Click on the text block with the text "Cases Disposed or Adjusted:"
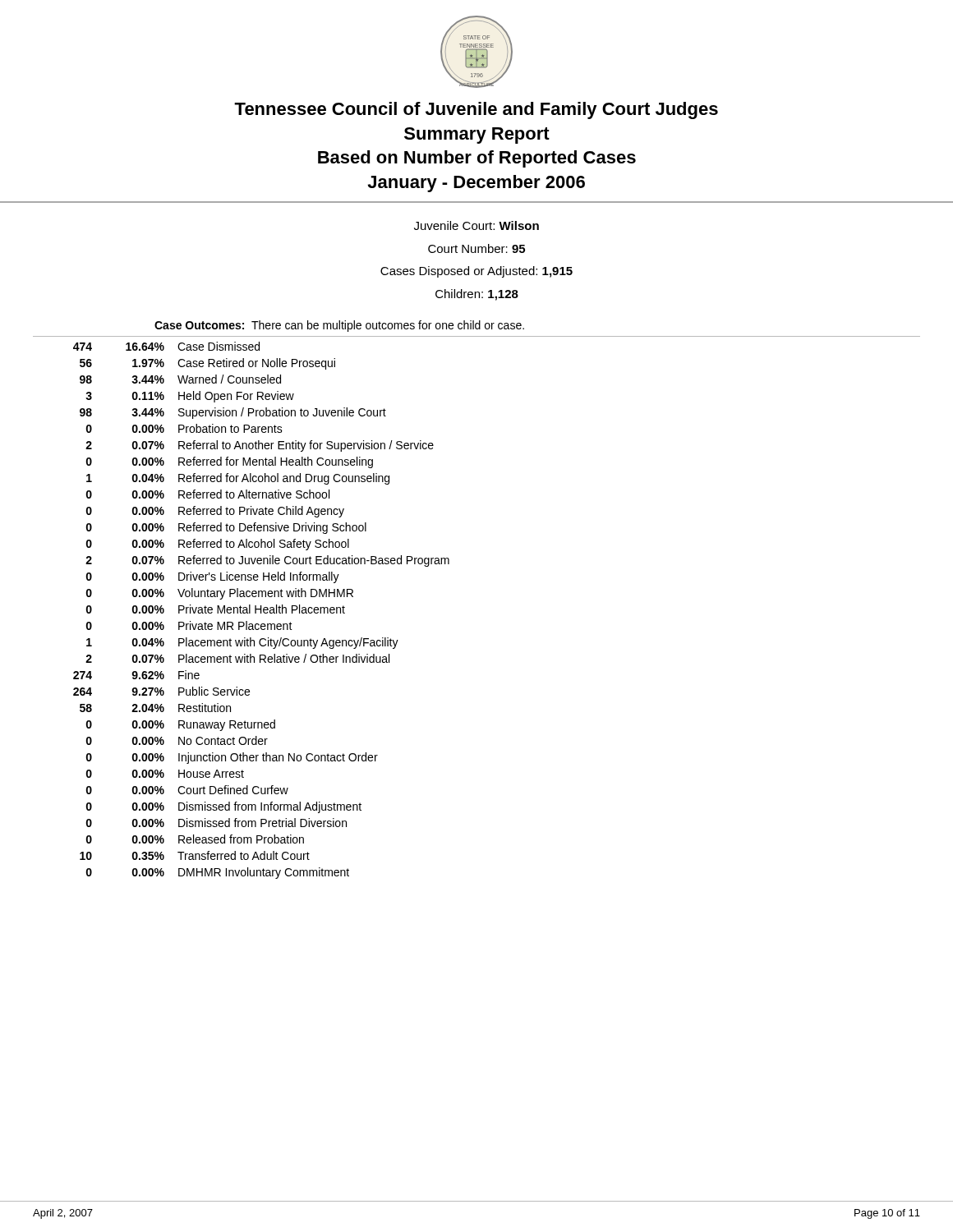The image size is (953, 1232). tap(476, 271)
